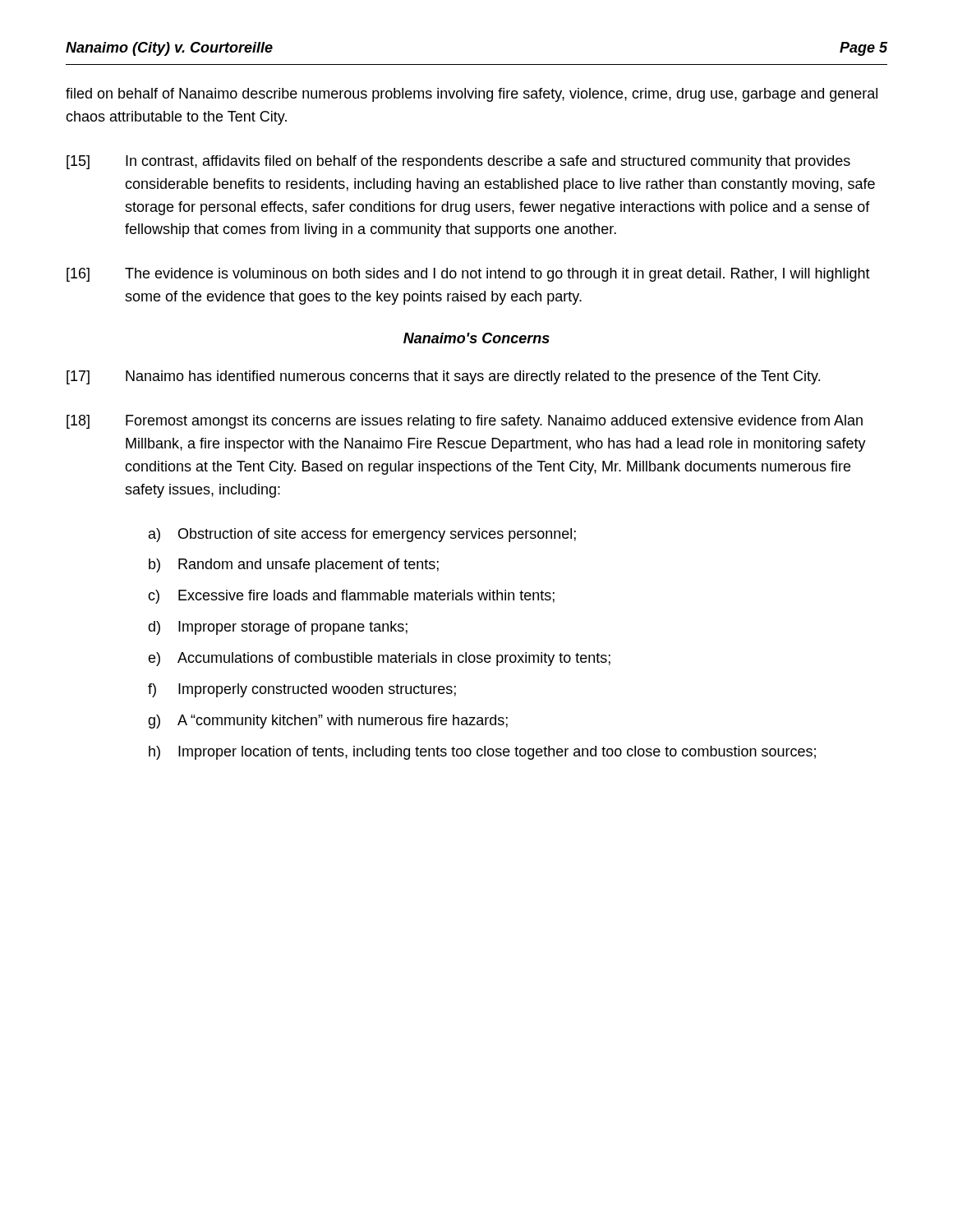Point to "Nanaimo's Concerns"
The image size is (953, 1232).
(476, 338)
